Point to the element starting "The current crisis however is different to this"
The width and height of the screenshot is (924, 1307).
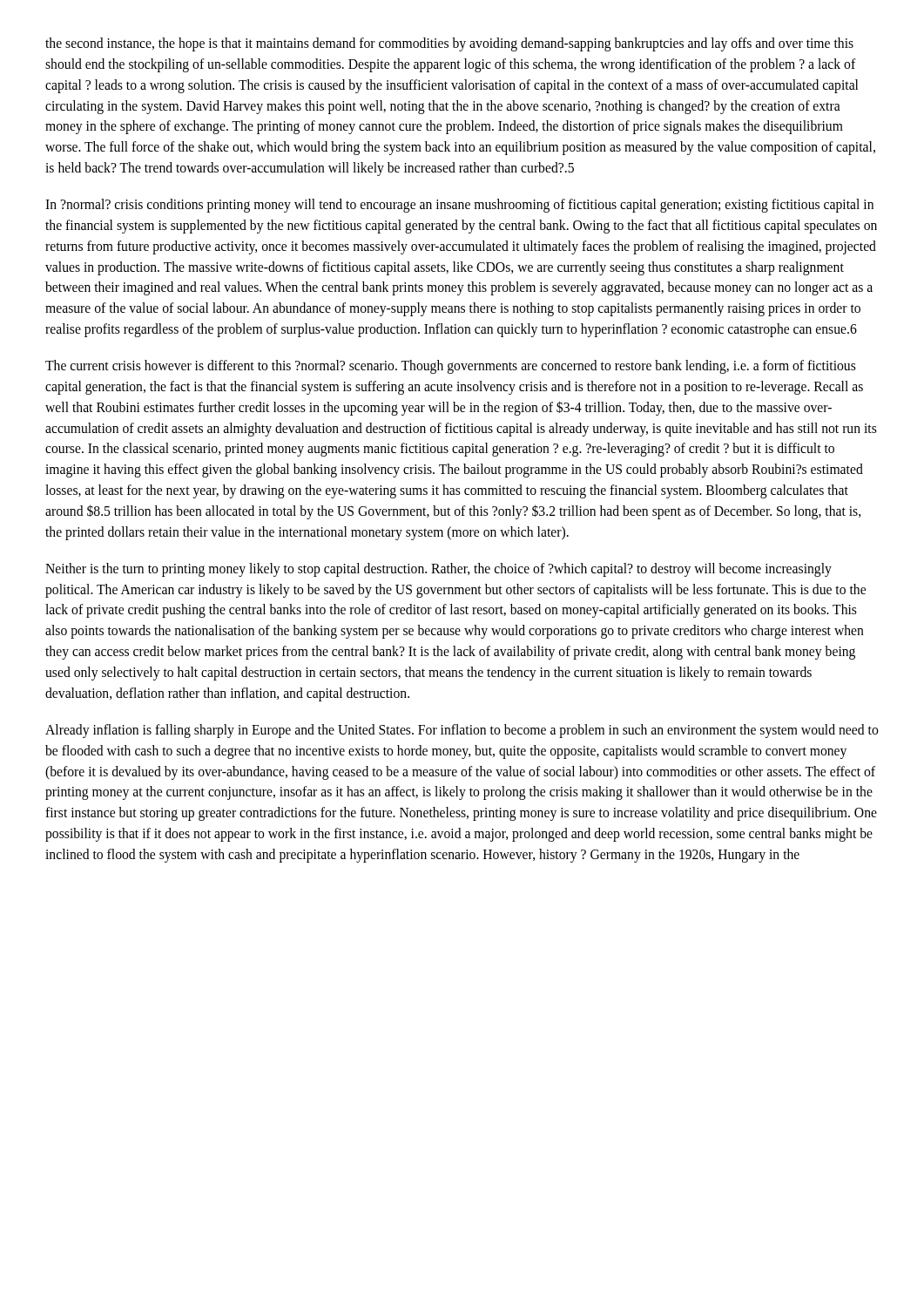pyautogui.click(x=461, y=449)
